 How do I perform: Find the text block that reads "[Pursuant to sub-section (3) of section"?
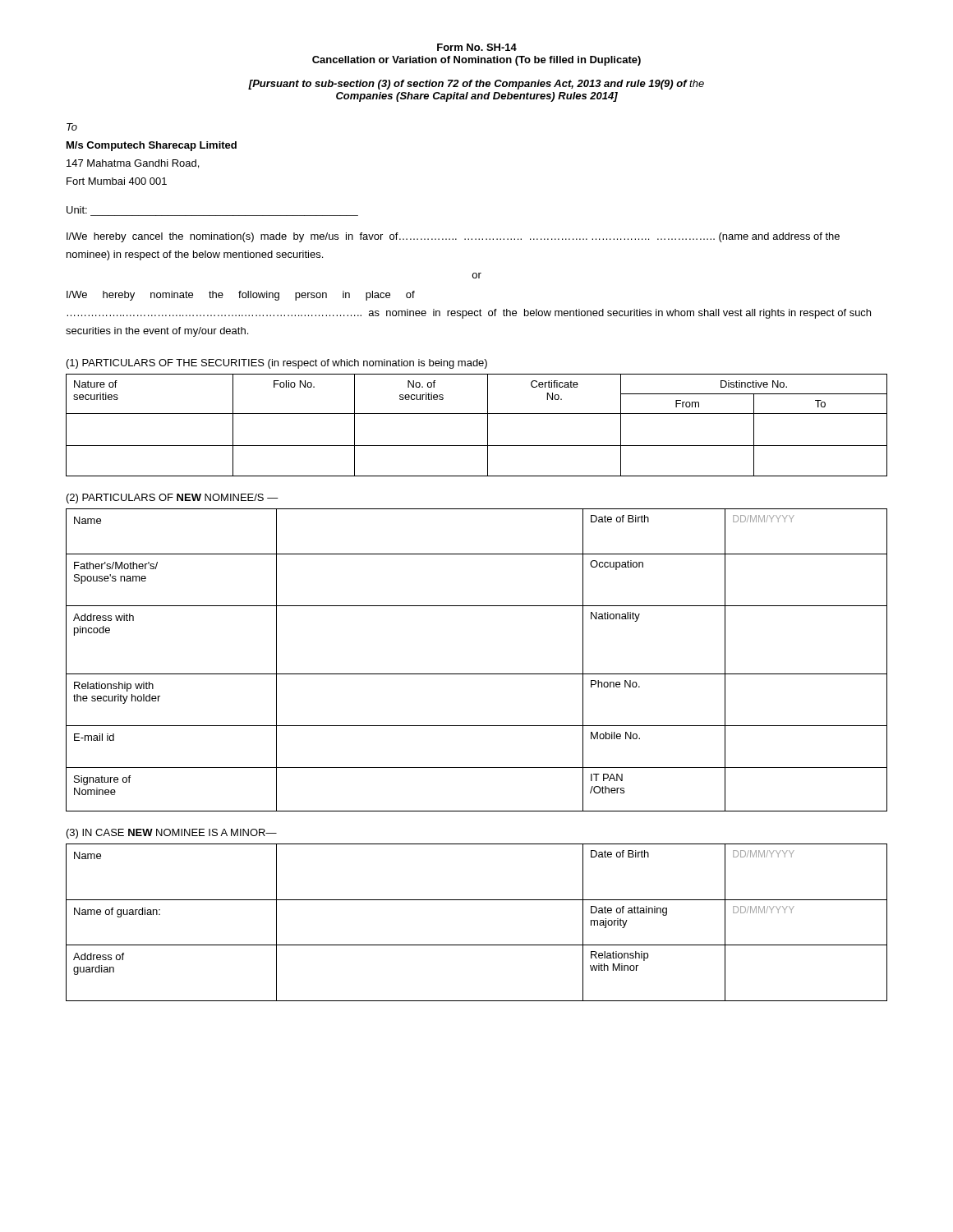point(476,90)
